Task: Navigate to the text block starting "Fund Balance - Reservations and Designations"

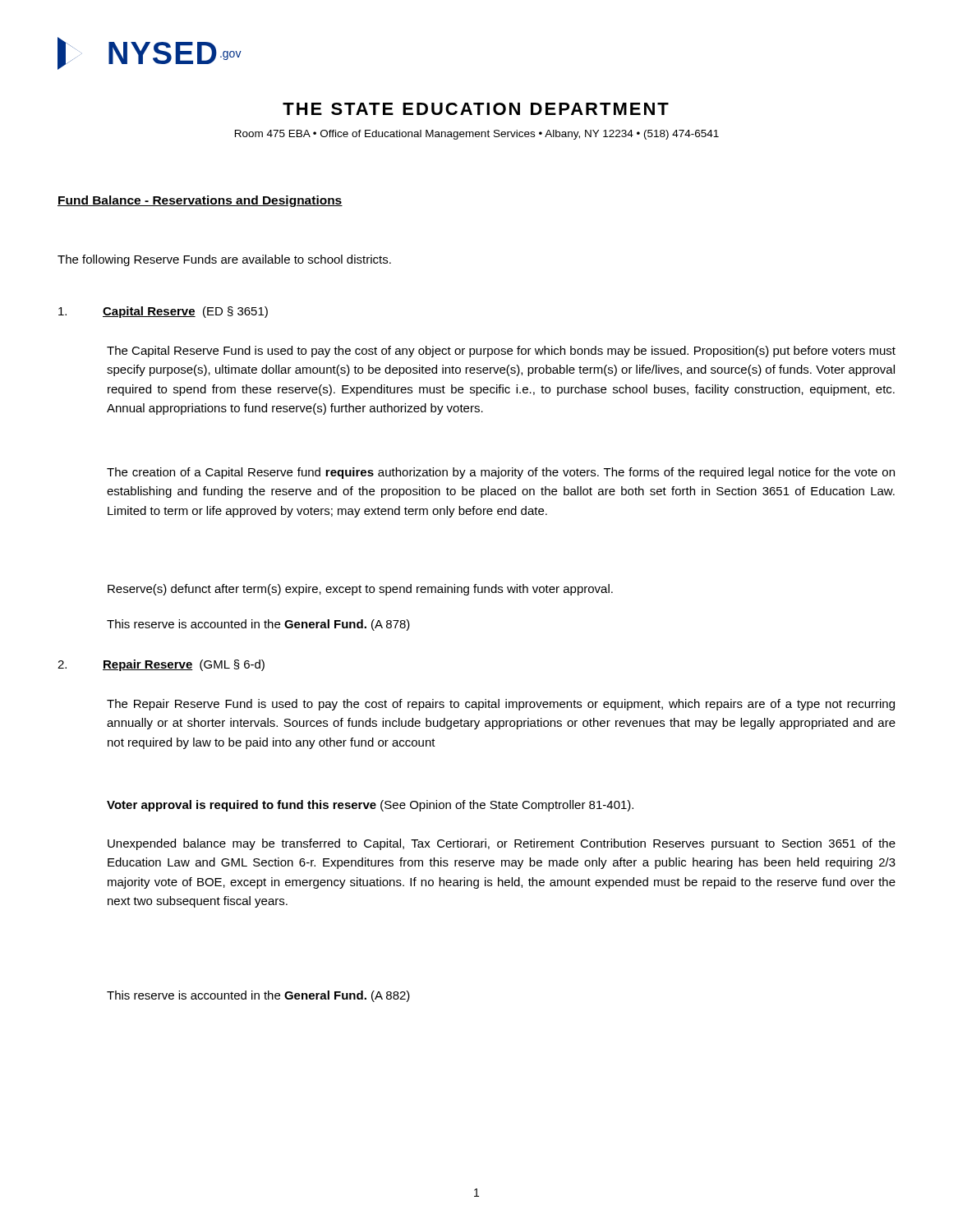Action: [x=200, y=200]
